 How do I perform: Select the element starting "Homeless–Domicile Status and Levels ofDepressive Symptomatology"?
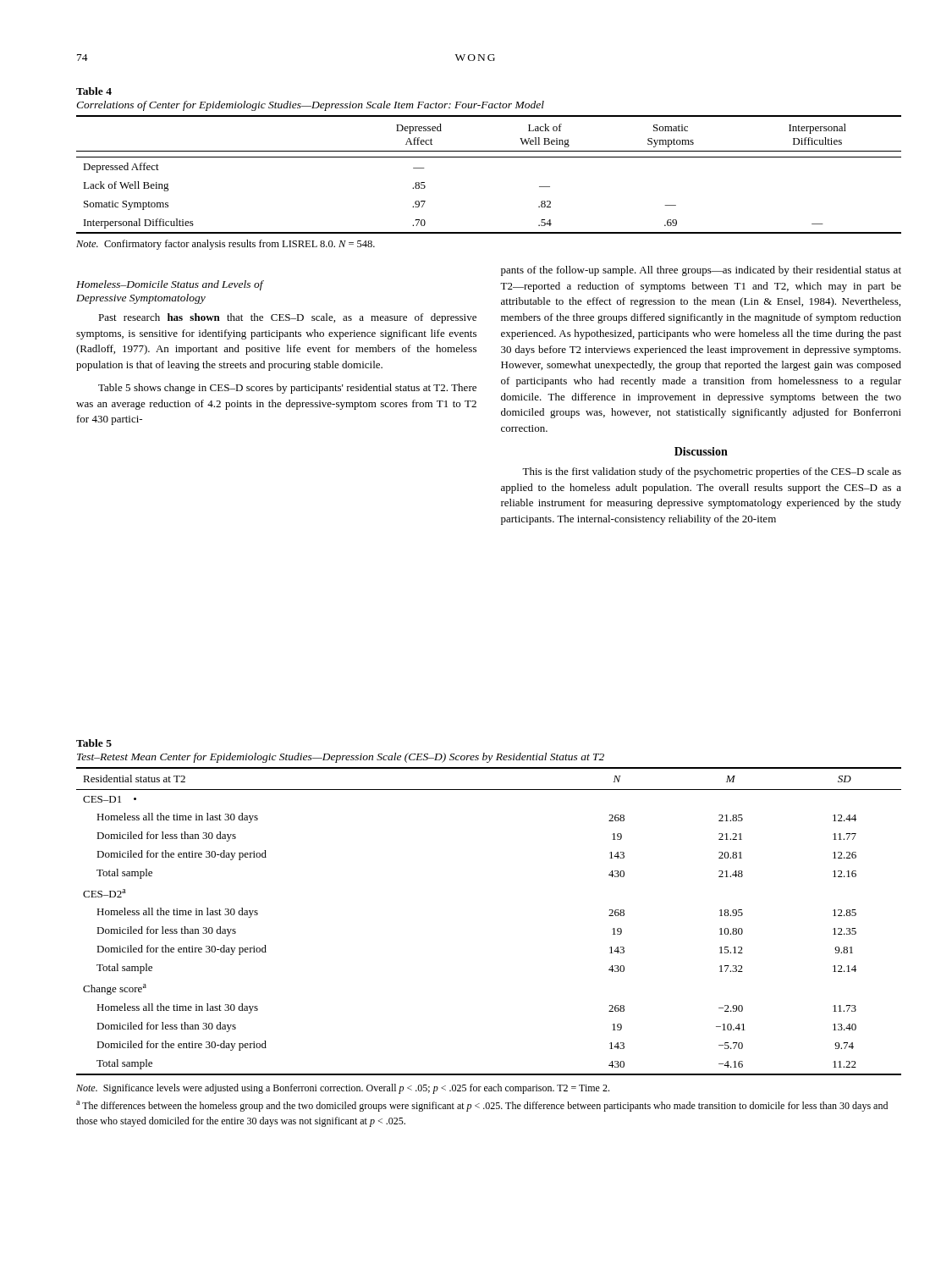pos(169,291)
